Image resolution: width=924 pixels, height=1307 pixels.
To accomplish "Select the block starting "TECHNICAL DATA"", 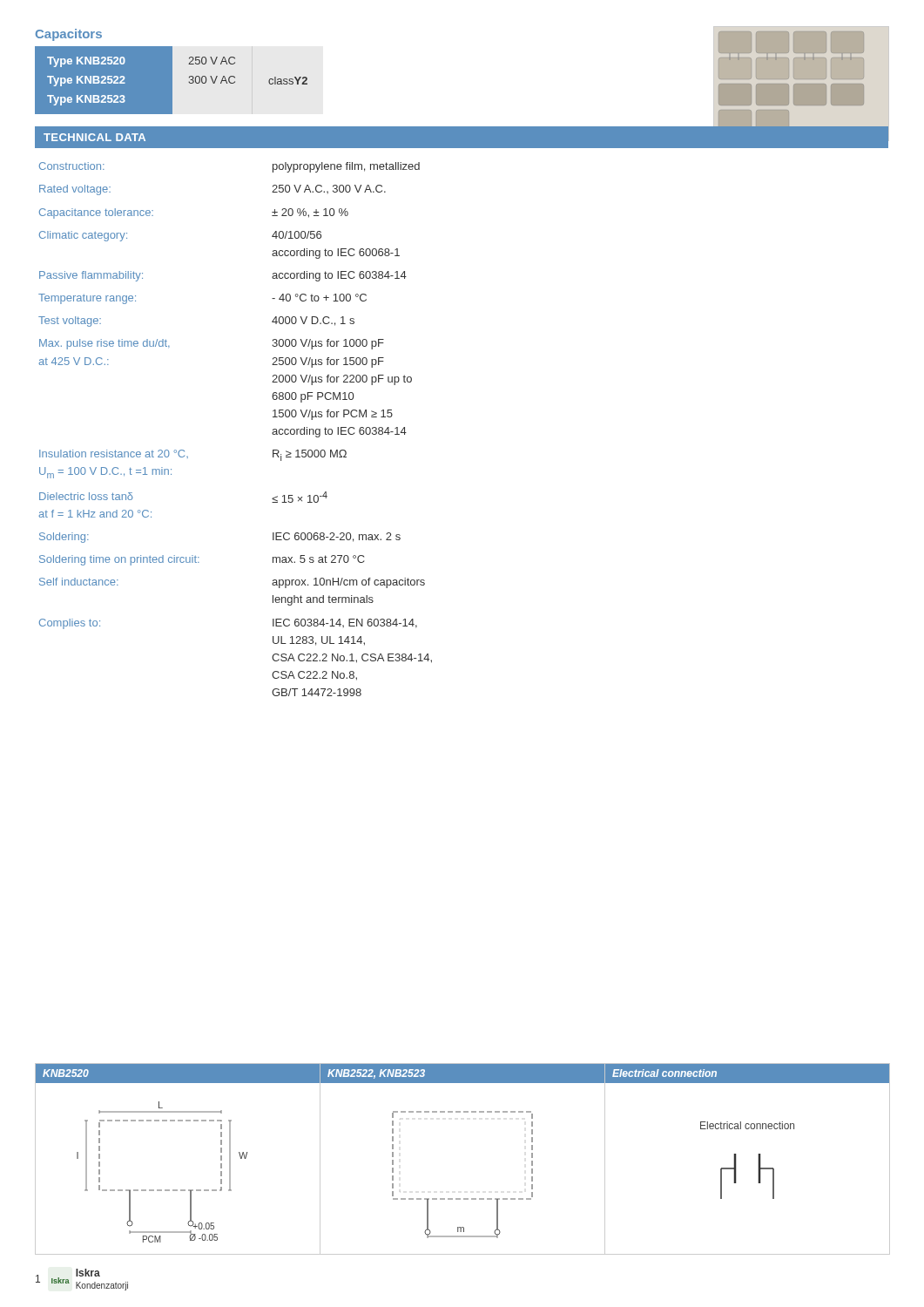I will [x=95, y=137].
